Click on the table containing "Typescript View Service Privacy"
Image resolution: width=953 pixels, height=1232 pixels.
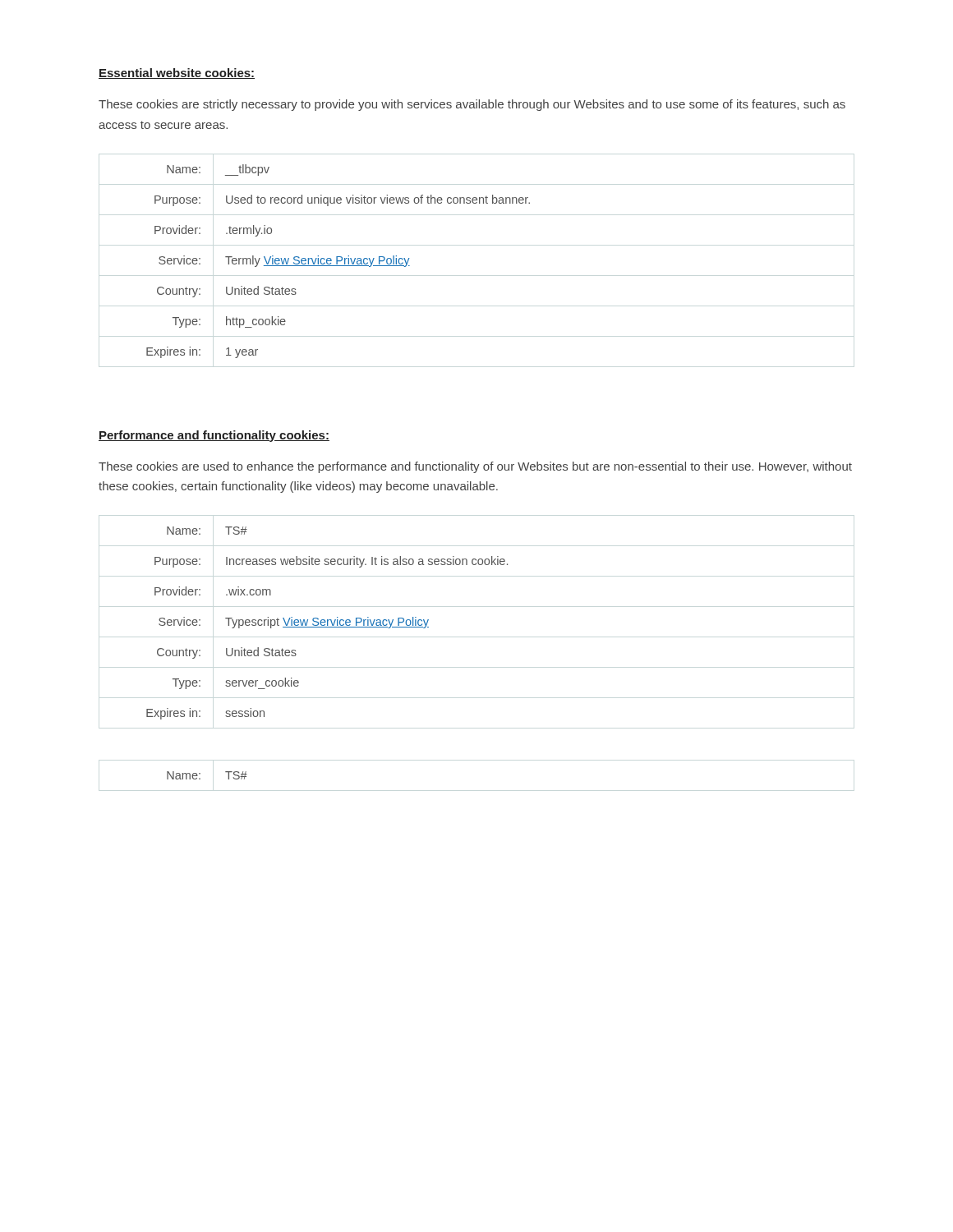(476, 622)
